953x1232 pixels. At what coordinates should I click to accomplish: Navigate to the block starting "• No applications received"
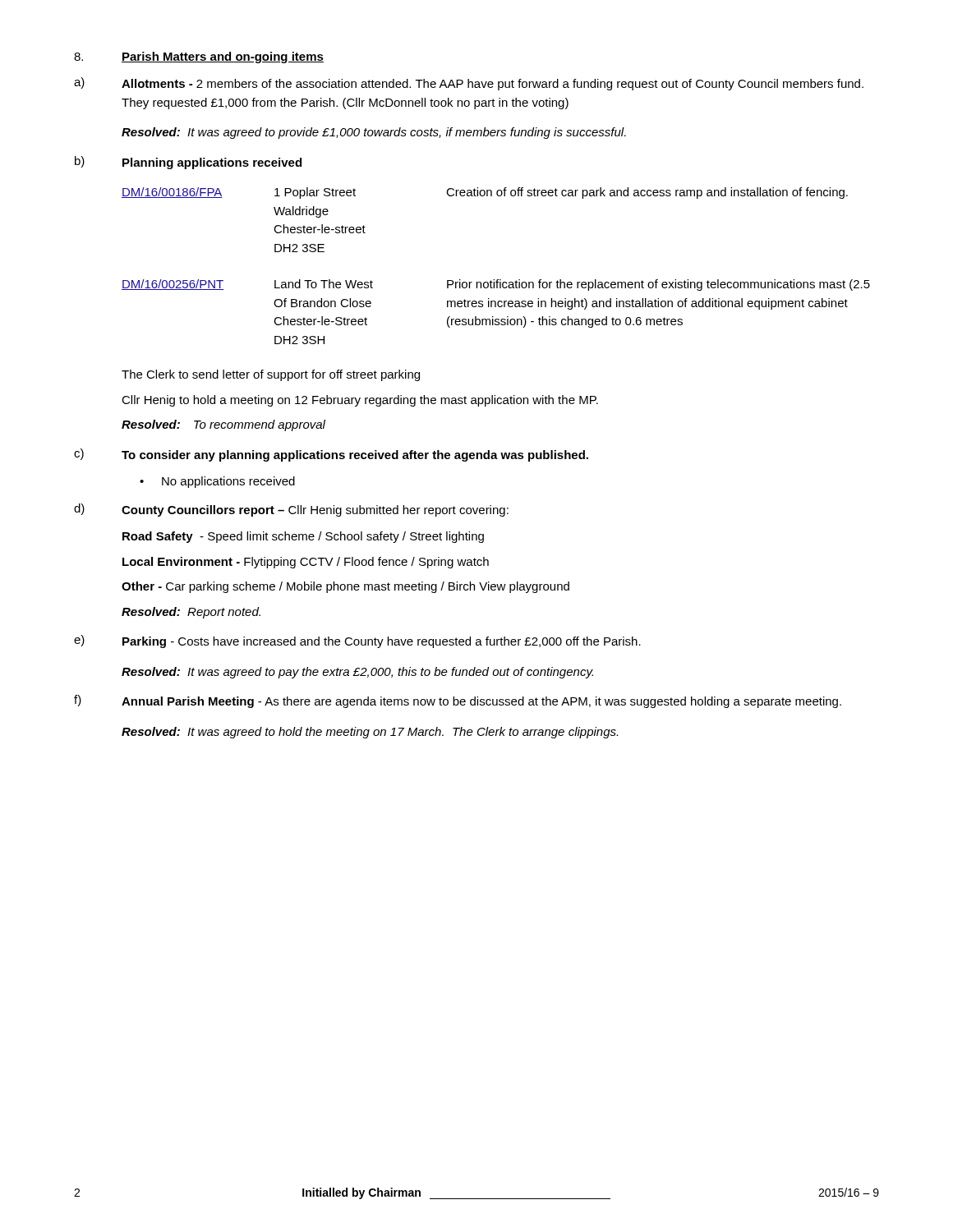[x=218, y=481]
